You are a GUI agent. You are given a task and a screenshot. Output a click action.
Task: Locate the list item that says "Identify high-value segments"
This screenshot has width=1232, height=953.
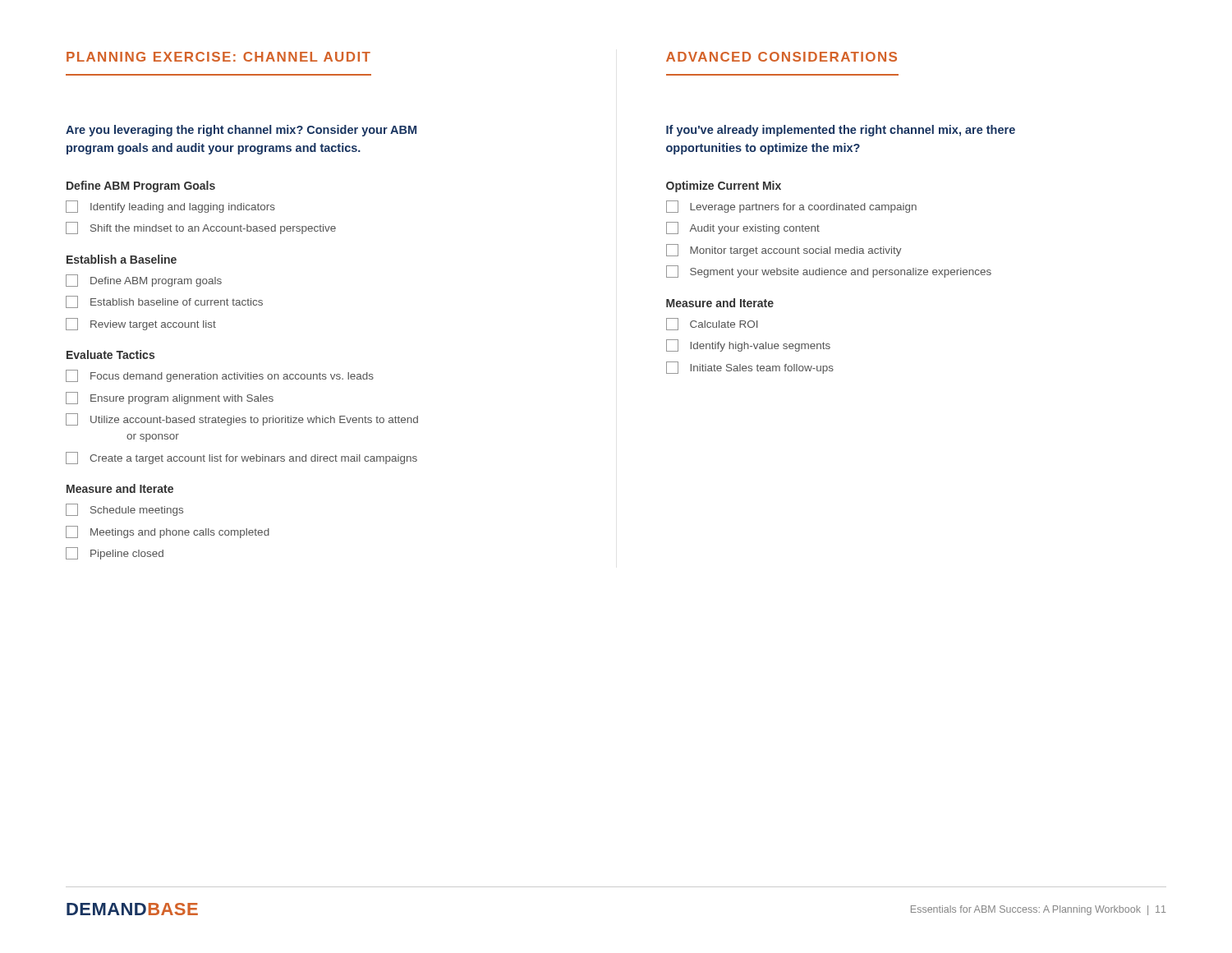(x=748, y=345)
